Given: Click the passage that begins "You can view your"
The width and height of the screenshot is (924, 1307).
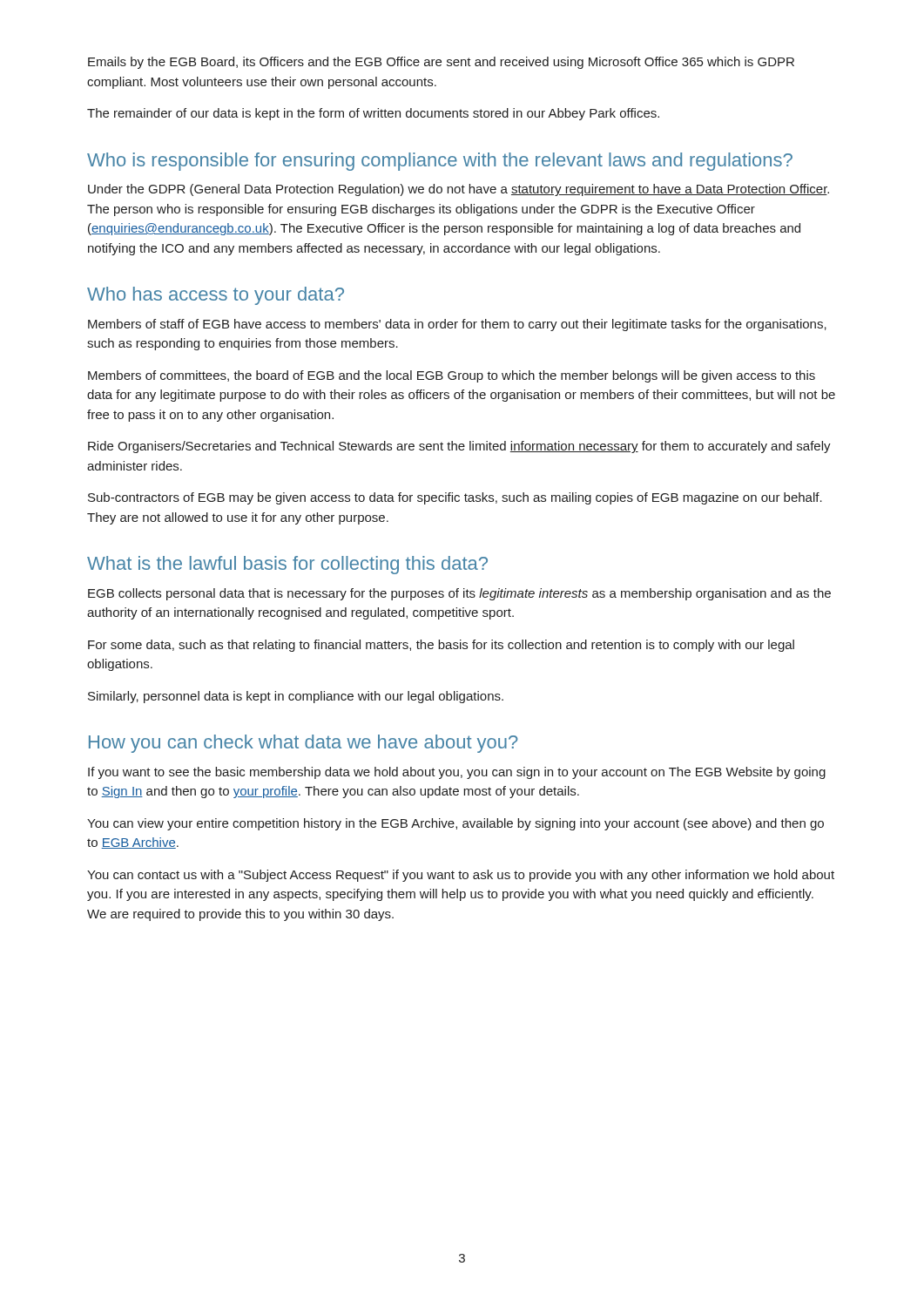Looking at the screenshot, I should pos(462,833).
